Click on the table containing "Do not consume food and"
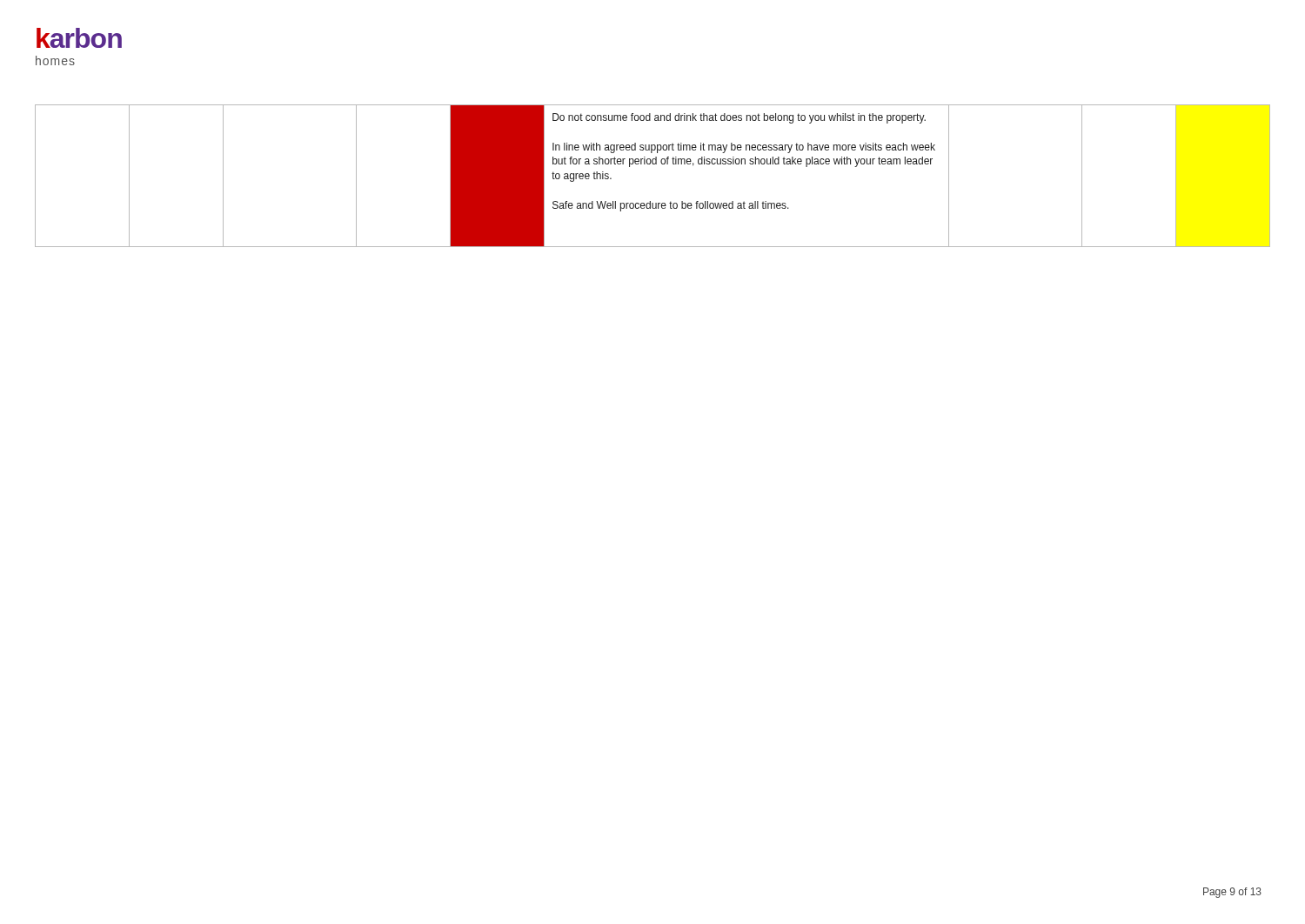Image resolution: width=1305 pixels, height=924 pixels. (652, 176)
